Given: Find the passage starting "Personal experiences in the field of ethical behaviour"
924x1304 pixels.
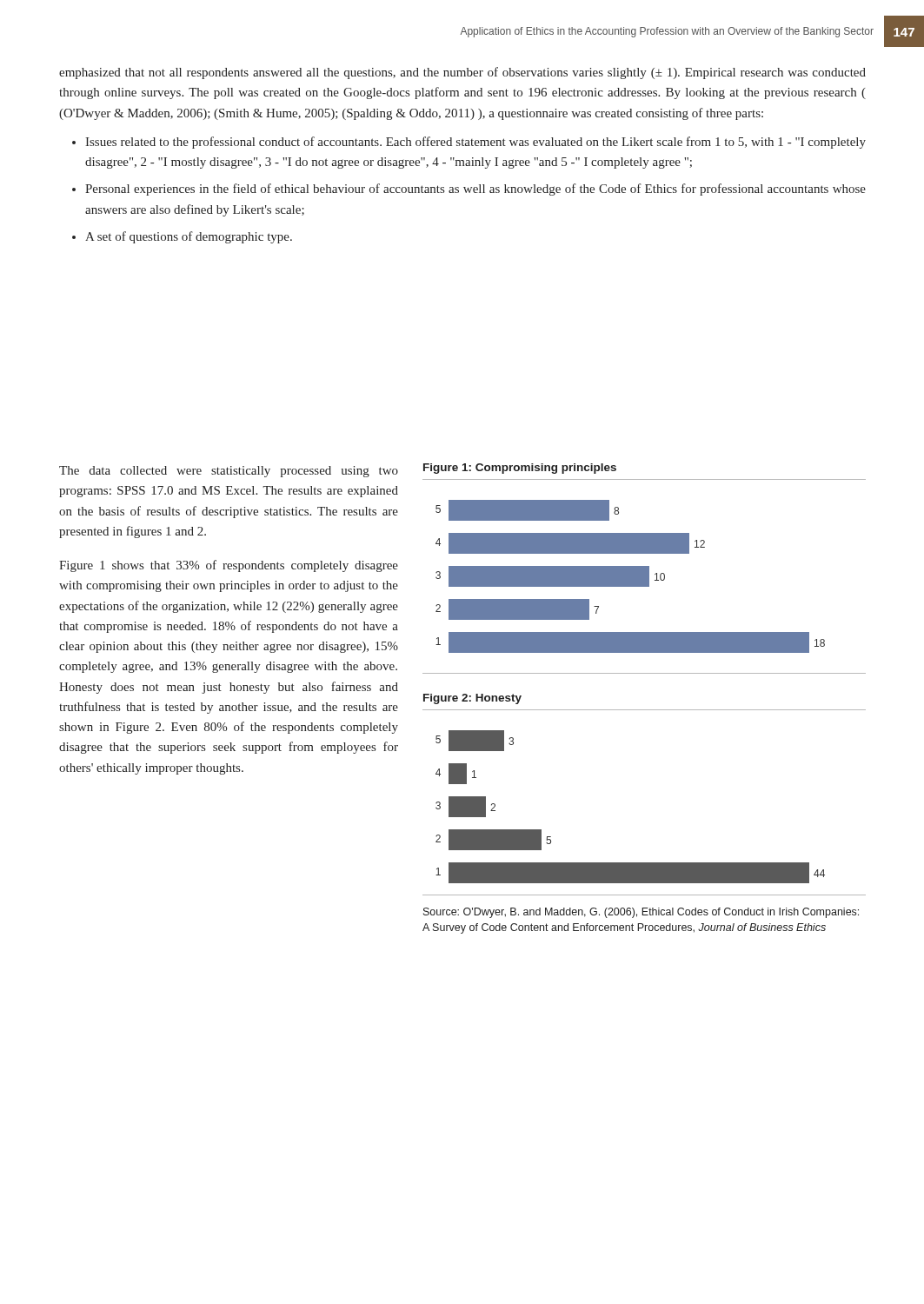Looking at the screenshot, I should tap(475, 199).
